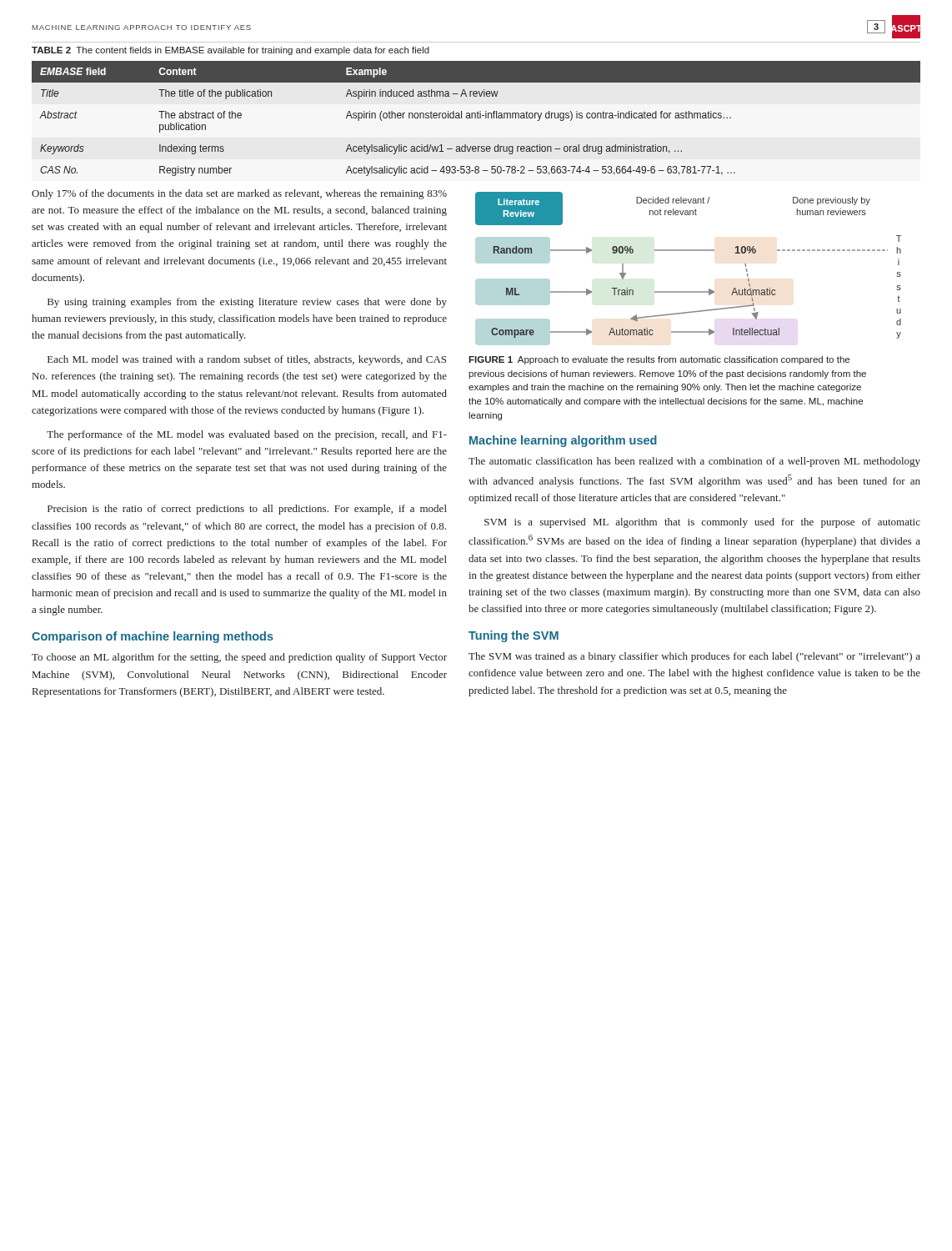Click the section header that begins "Comparison of machine"
The image size is (952, 1251).
153,637
